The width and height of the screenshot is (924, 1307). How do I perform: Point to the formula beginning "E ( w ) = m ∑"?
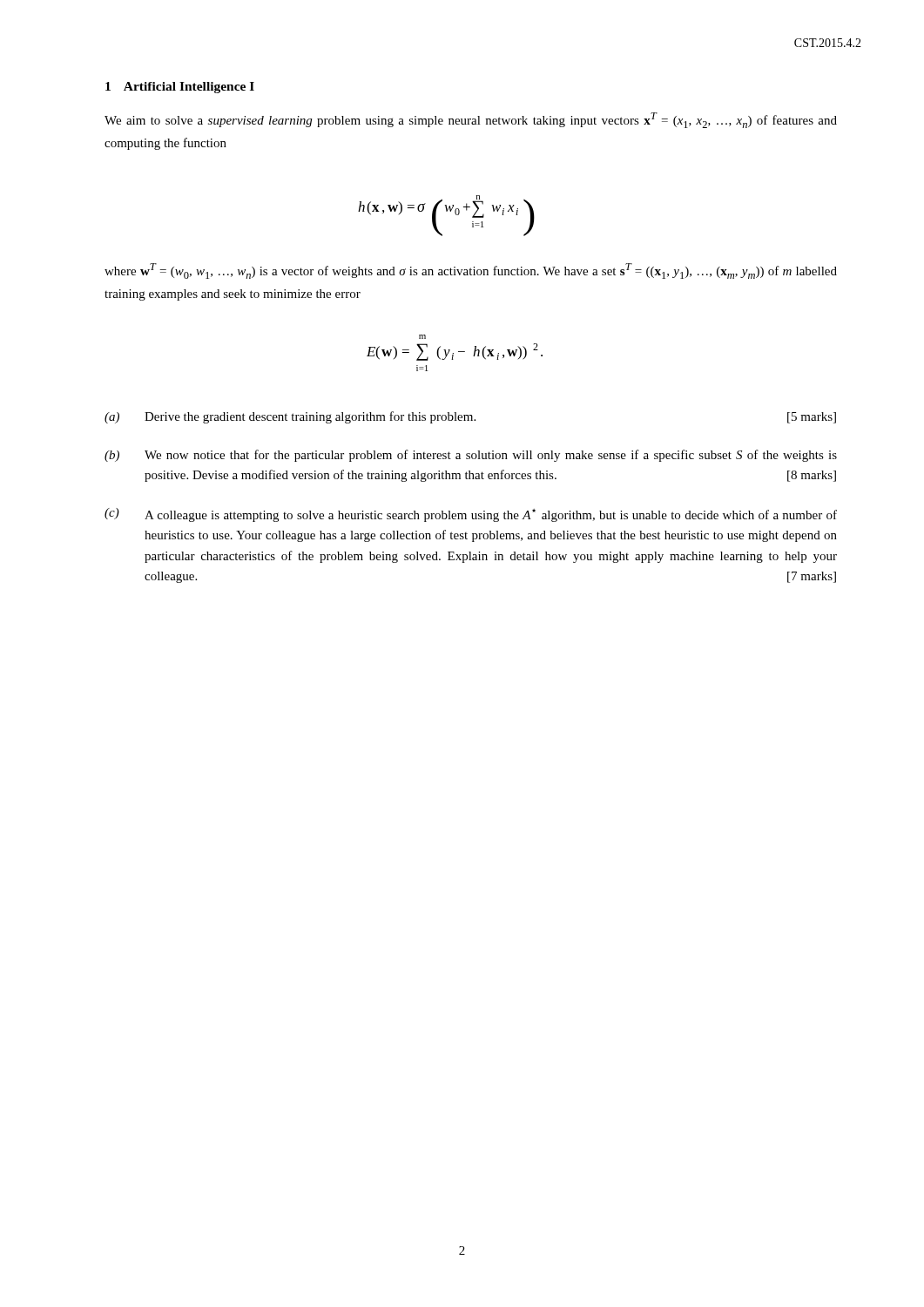[x=471, y=353]
